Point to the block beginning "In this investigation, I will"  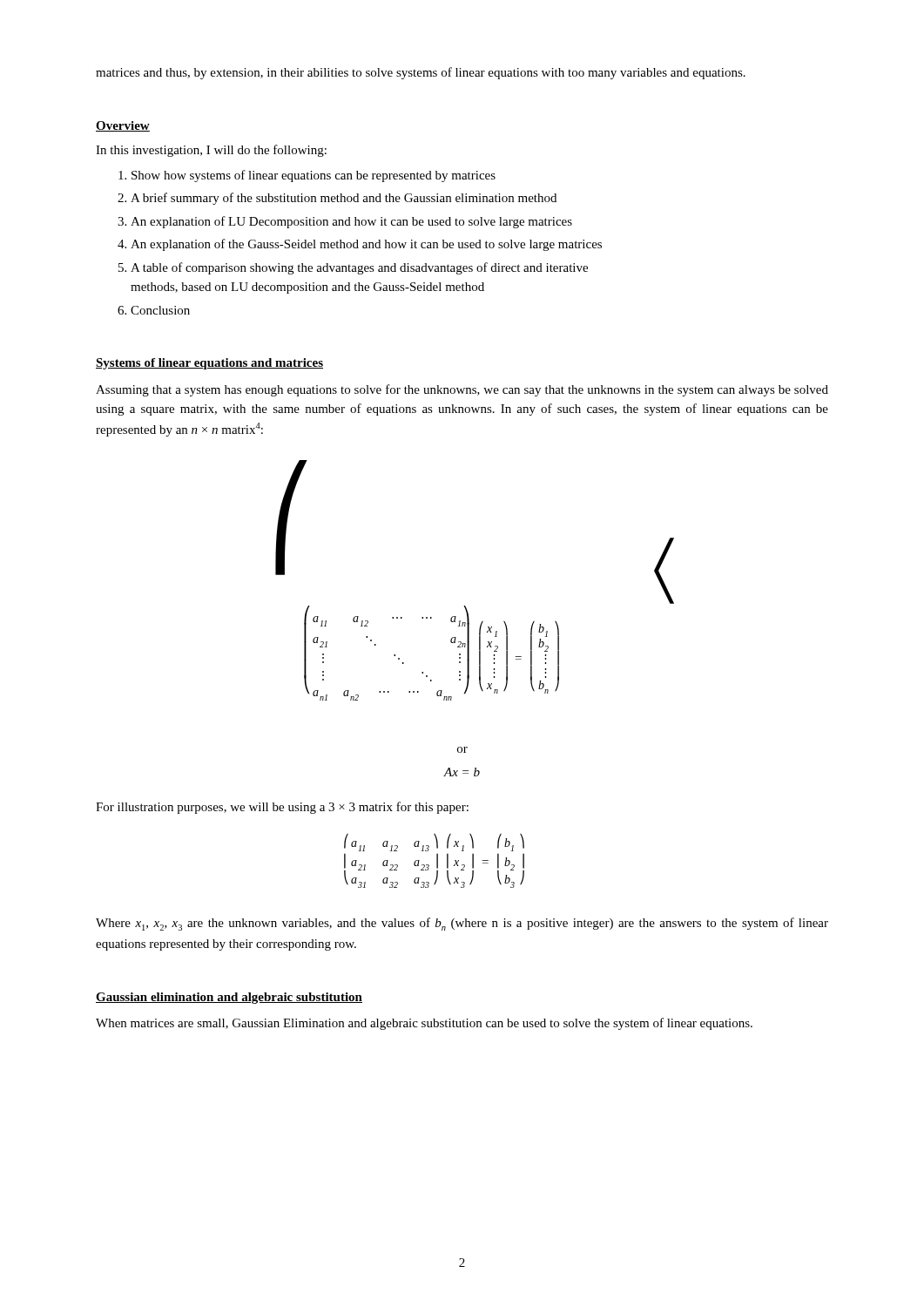[x=211, y=151]
